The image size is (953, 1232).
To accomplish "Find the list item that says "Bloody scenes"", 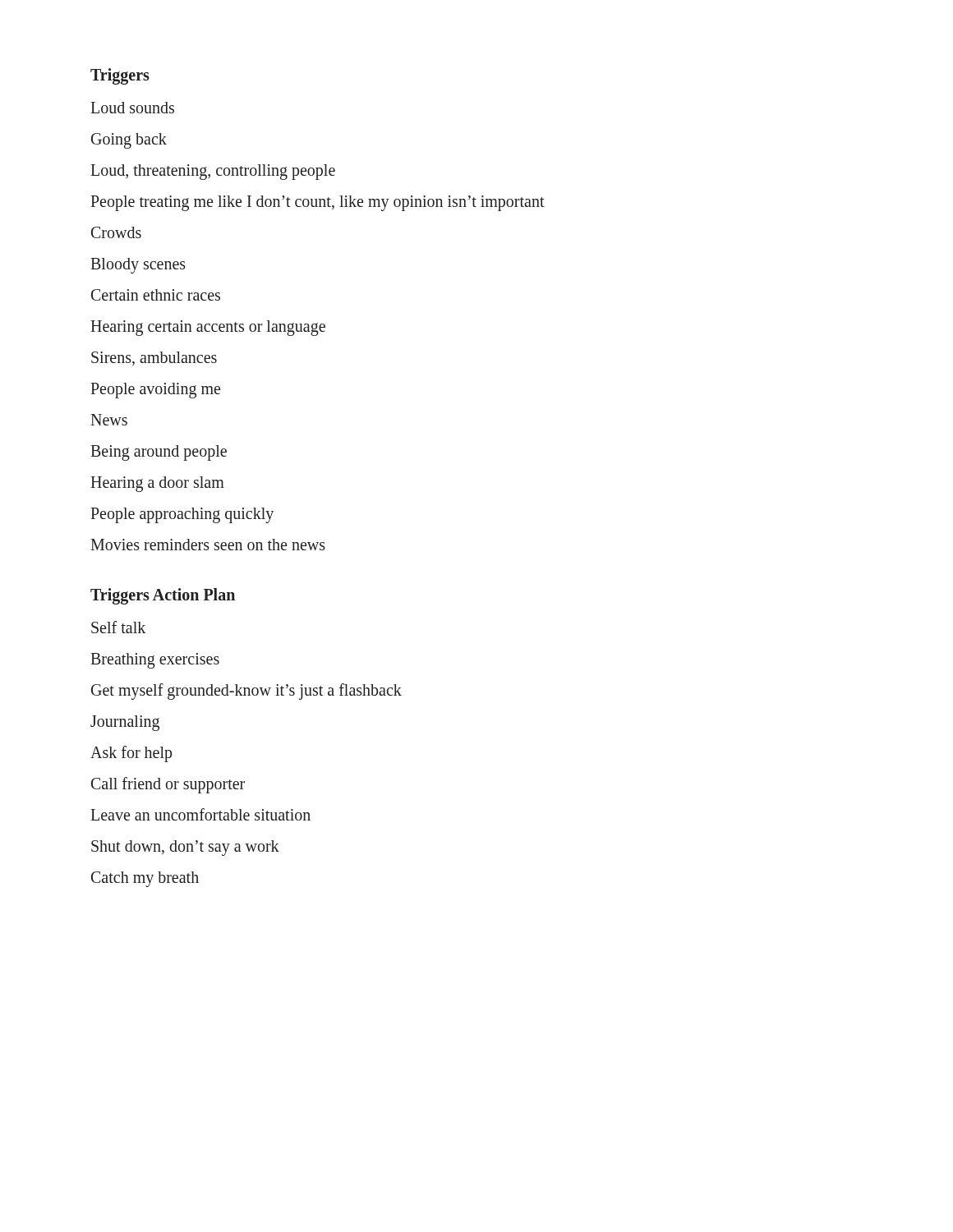I will 138,264.
